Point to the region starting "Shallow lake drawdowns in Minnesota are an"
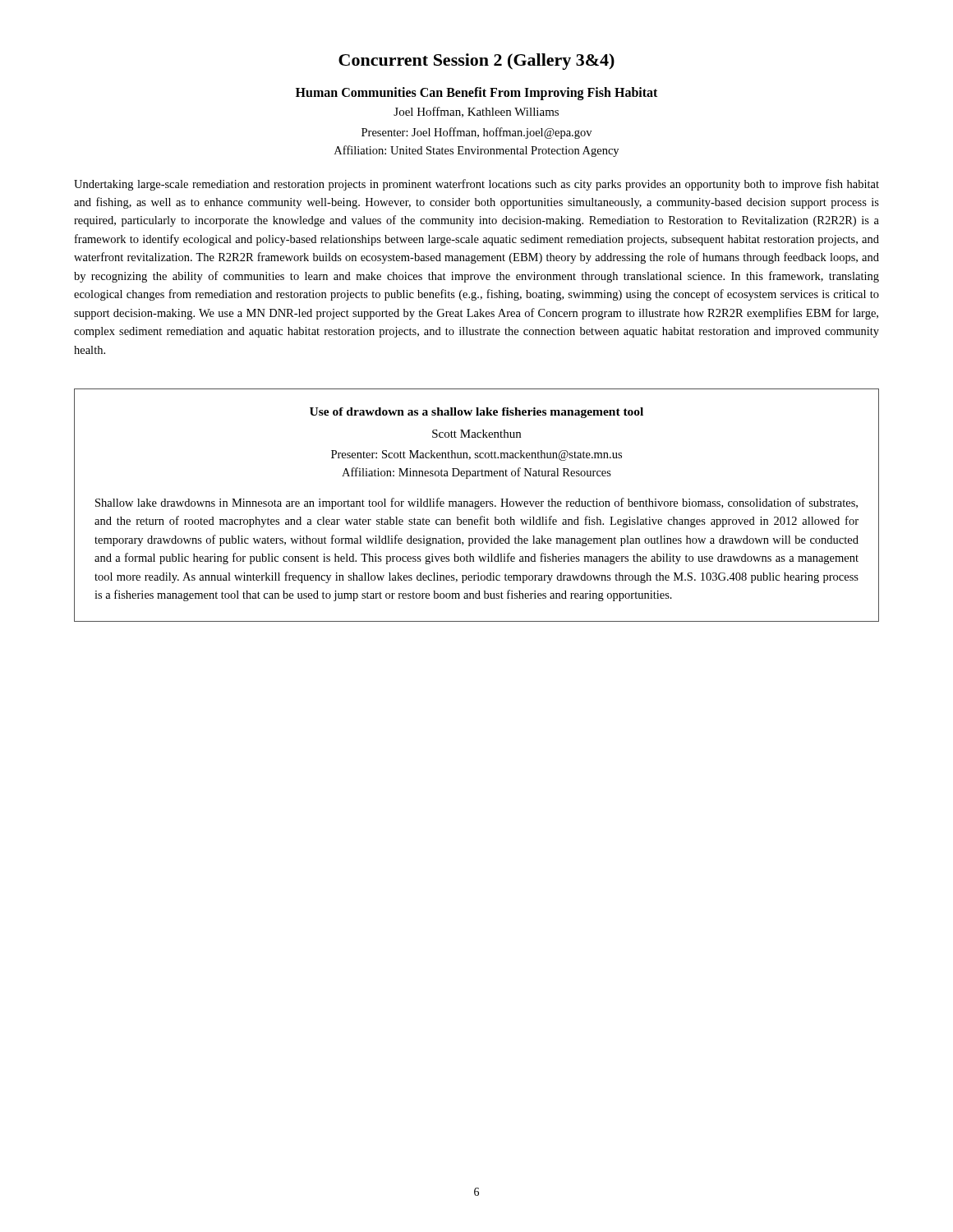Viewport: 953px width, 1232px height. 476,549
